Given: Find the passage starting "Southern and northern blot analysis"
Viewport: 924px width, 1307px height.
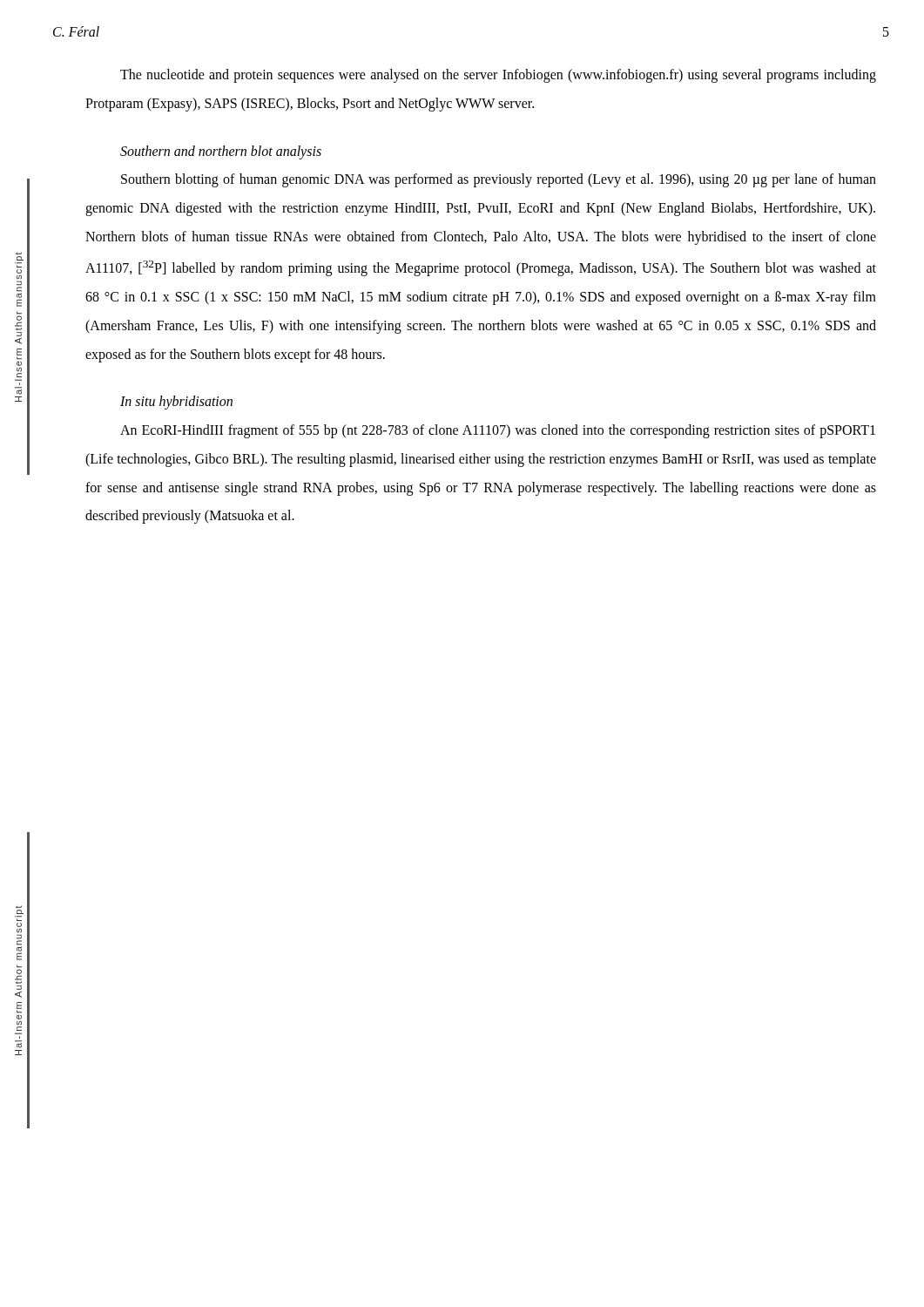Looking at the screenshot, I should (221, 151).
